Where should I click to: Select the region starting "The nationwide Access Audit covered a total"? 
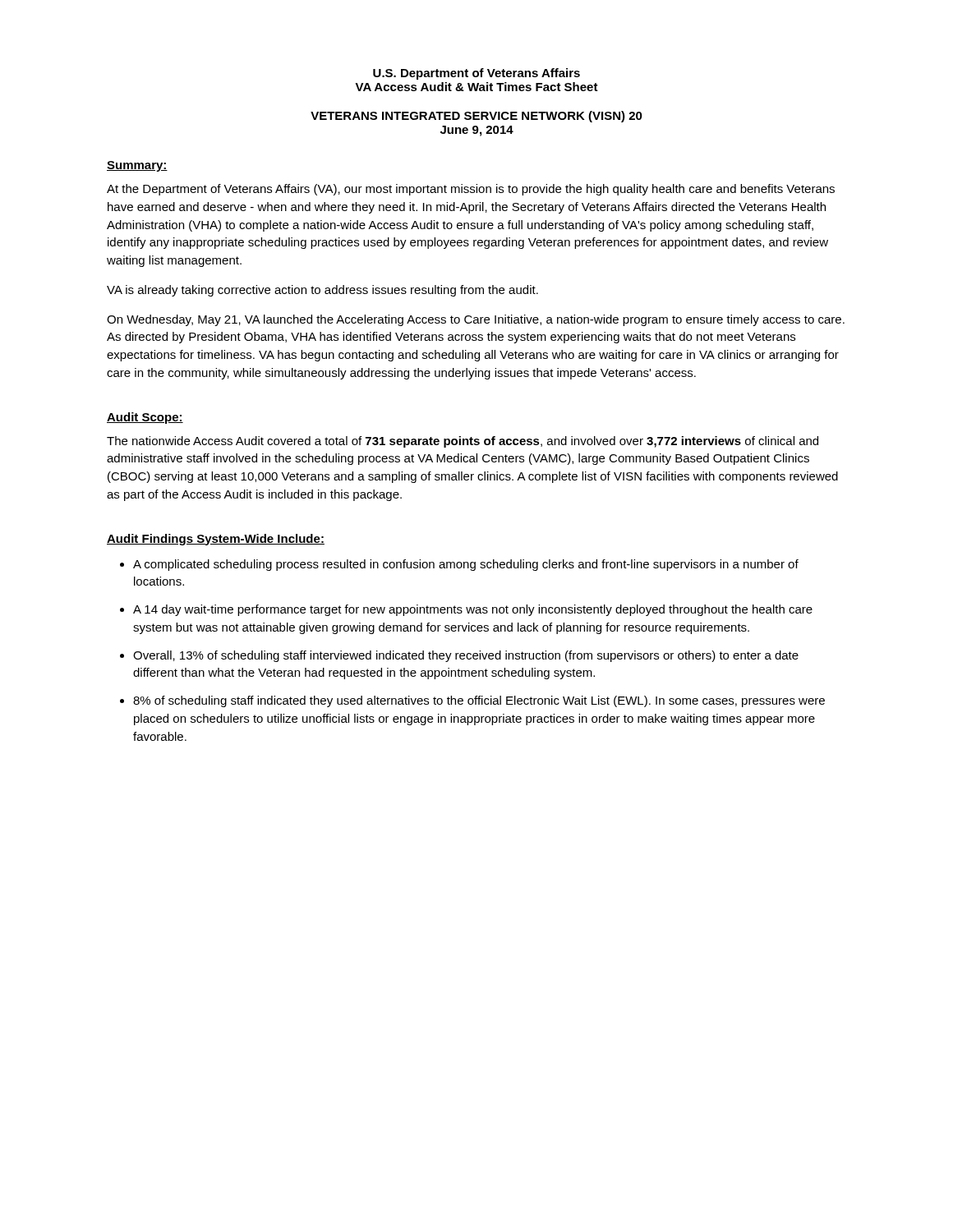pyautogui.click(x=476, y=467)
